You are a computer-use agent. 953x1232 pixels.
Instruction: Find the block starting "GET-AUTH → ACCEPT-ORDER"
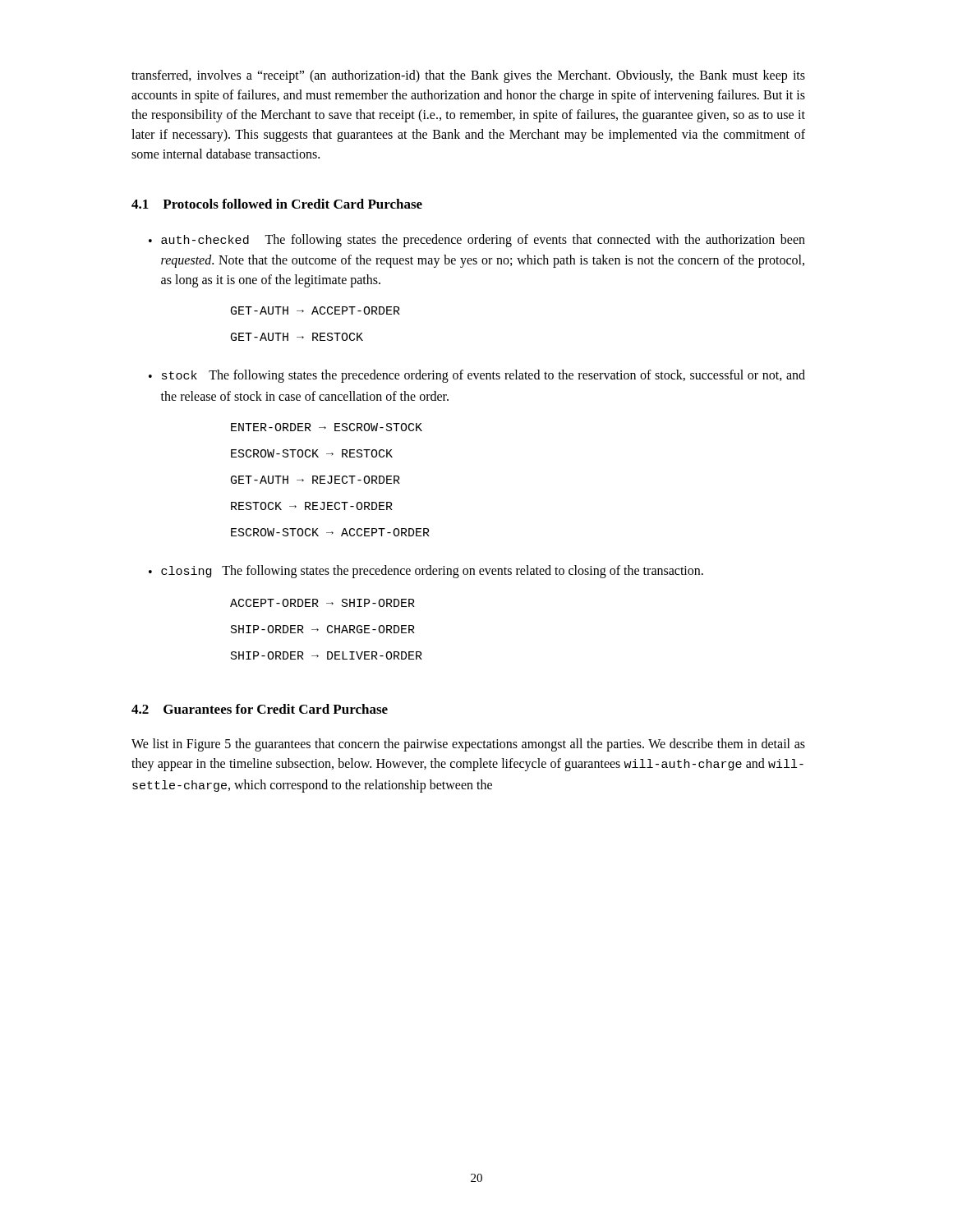click(315, 310)
